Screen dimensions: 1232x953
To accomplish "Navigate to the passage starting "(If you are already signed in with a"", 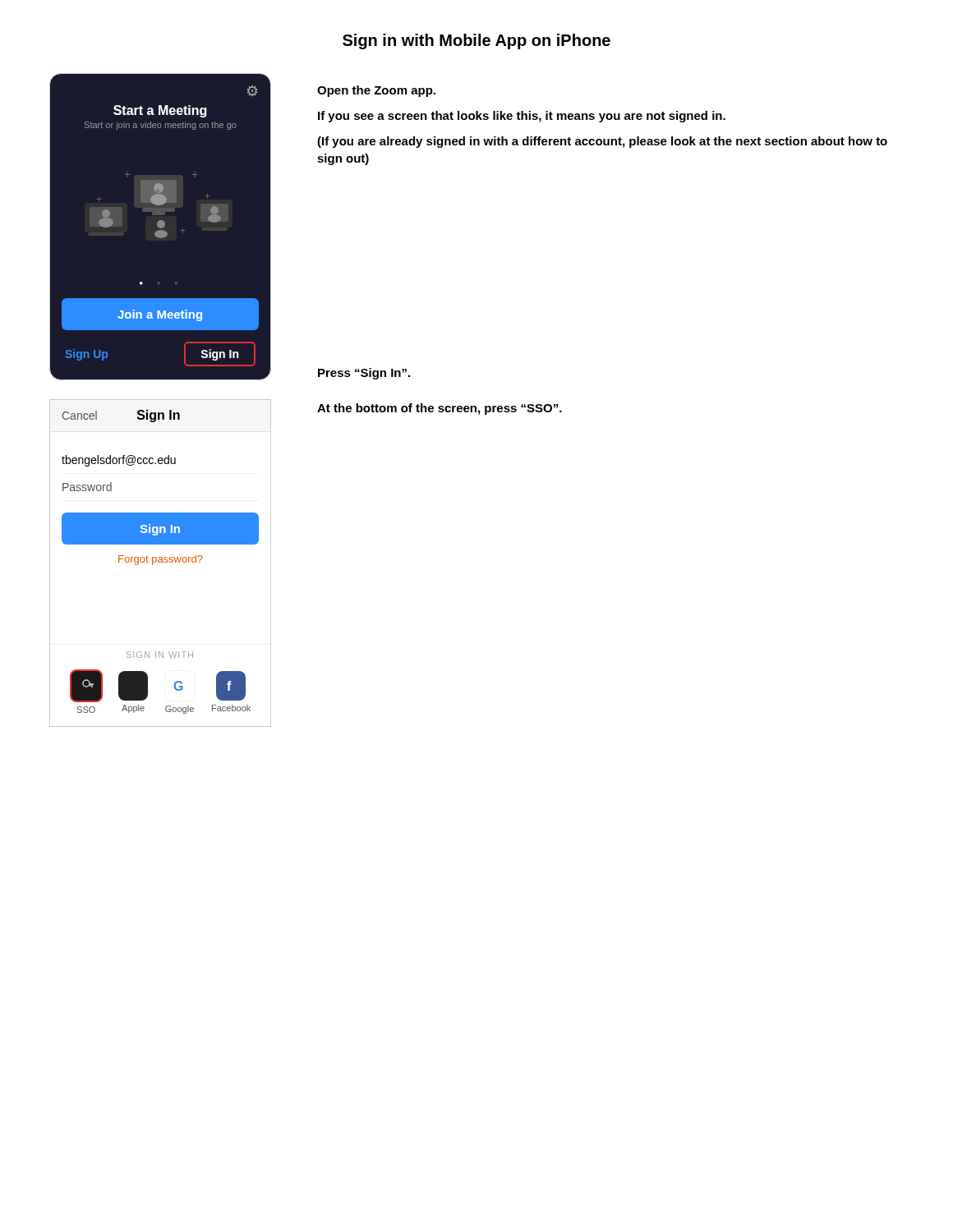I will pyautogui.click(x=602, y=150).
